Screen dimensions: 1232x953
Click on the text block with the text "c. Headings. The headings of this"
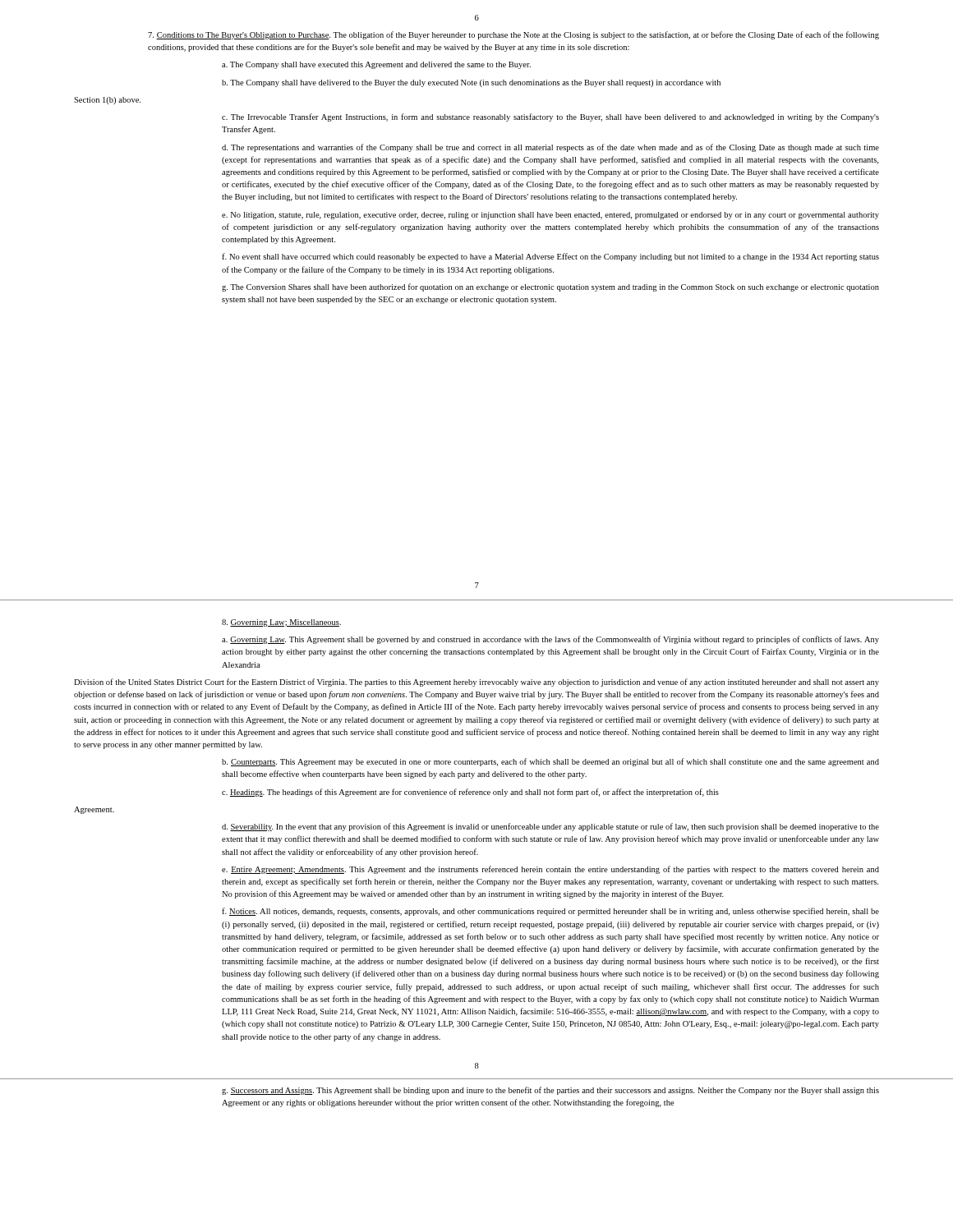(x=470, y=792)
